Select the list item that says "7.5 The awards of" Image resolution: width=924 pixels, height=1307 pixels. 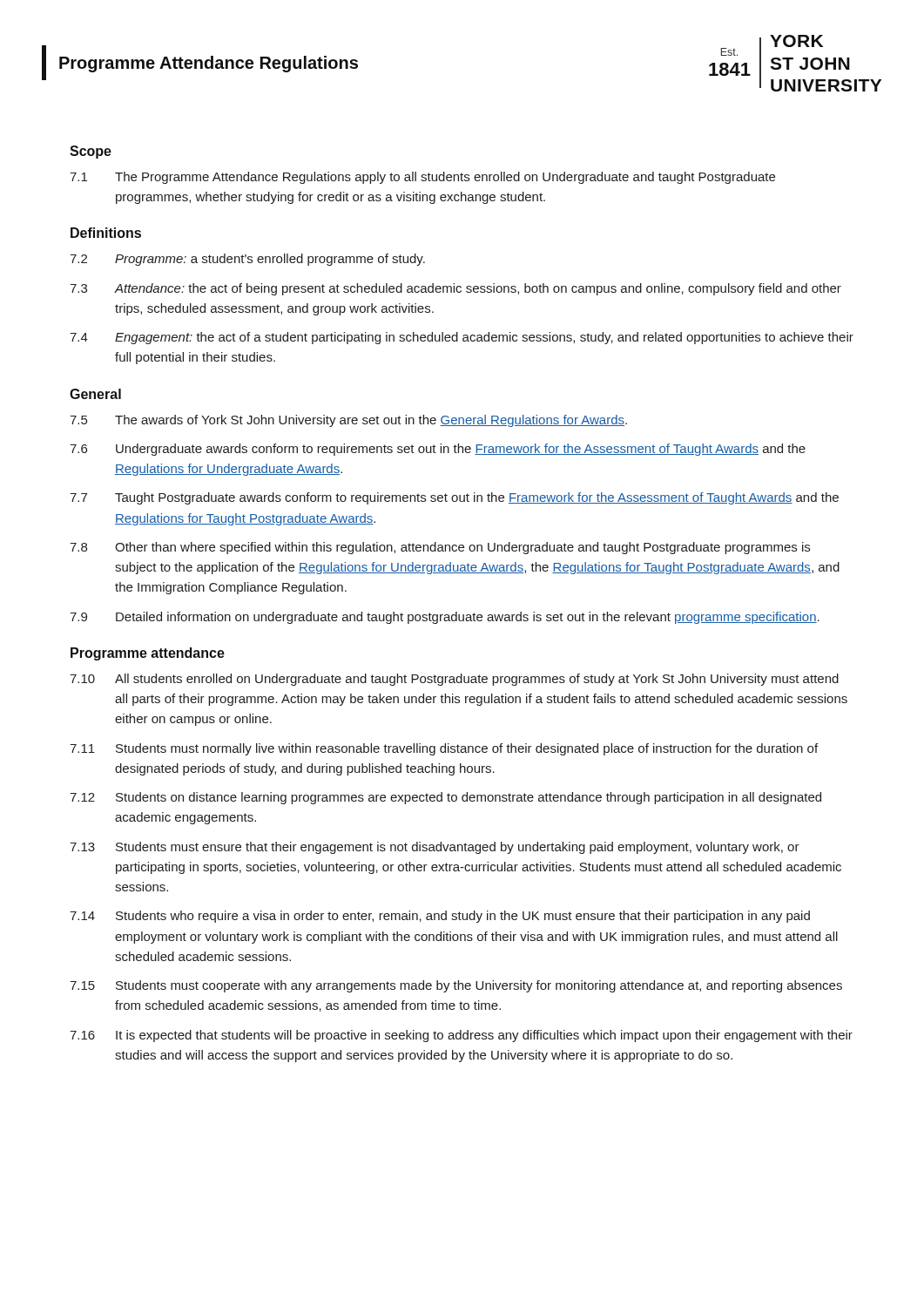point(462,419)
